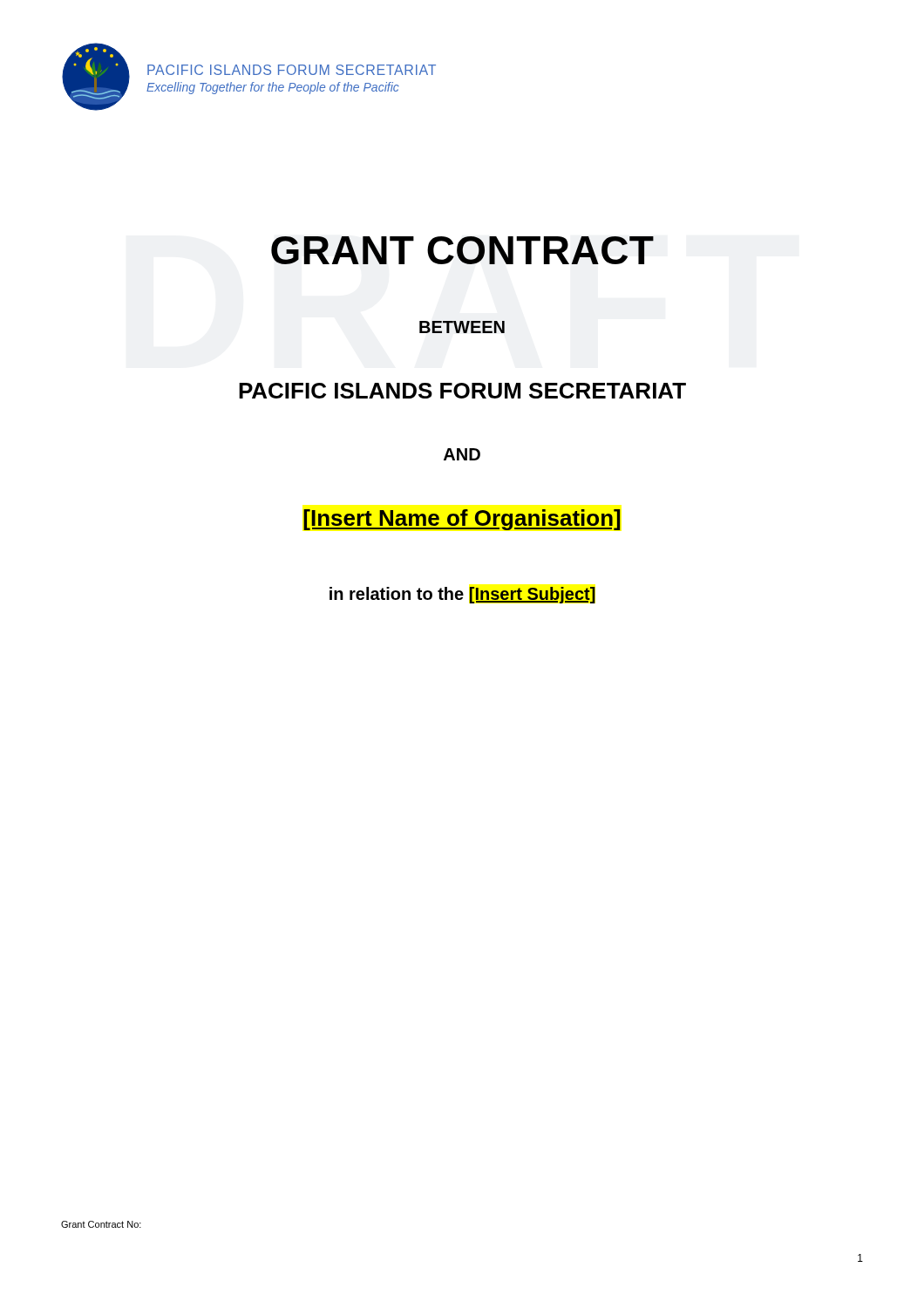
Task: Find the text starting "Grant Contract No:"
Action: click(101, 1224)
